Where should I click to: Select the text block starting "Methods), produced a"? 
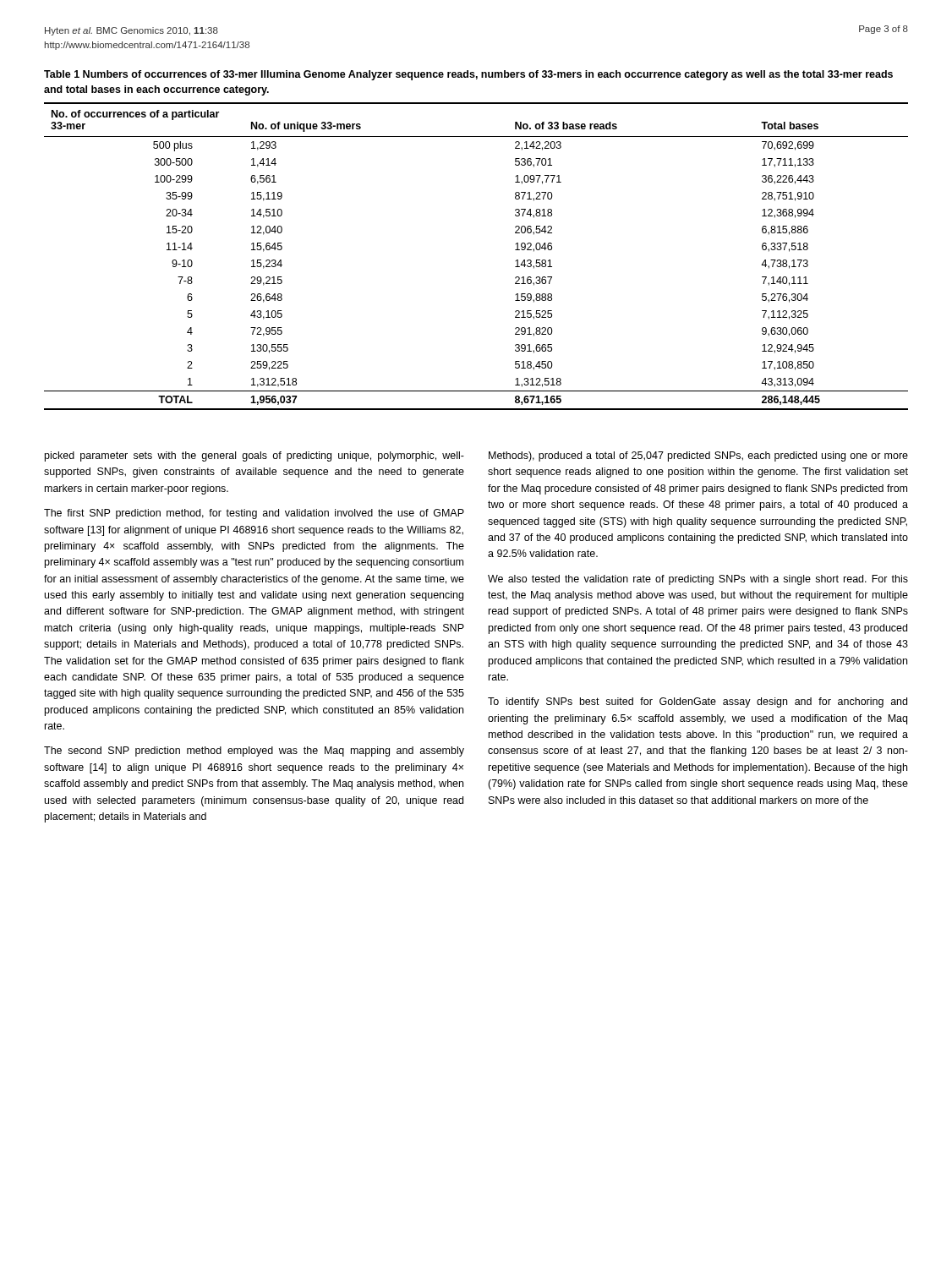[698, 628]
